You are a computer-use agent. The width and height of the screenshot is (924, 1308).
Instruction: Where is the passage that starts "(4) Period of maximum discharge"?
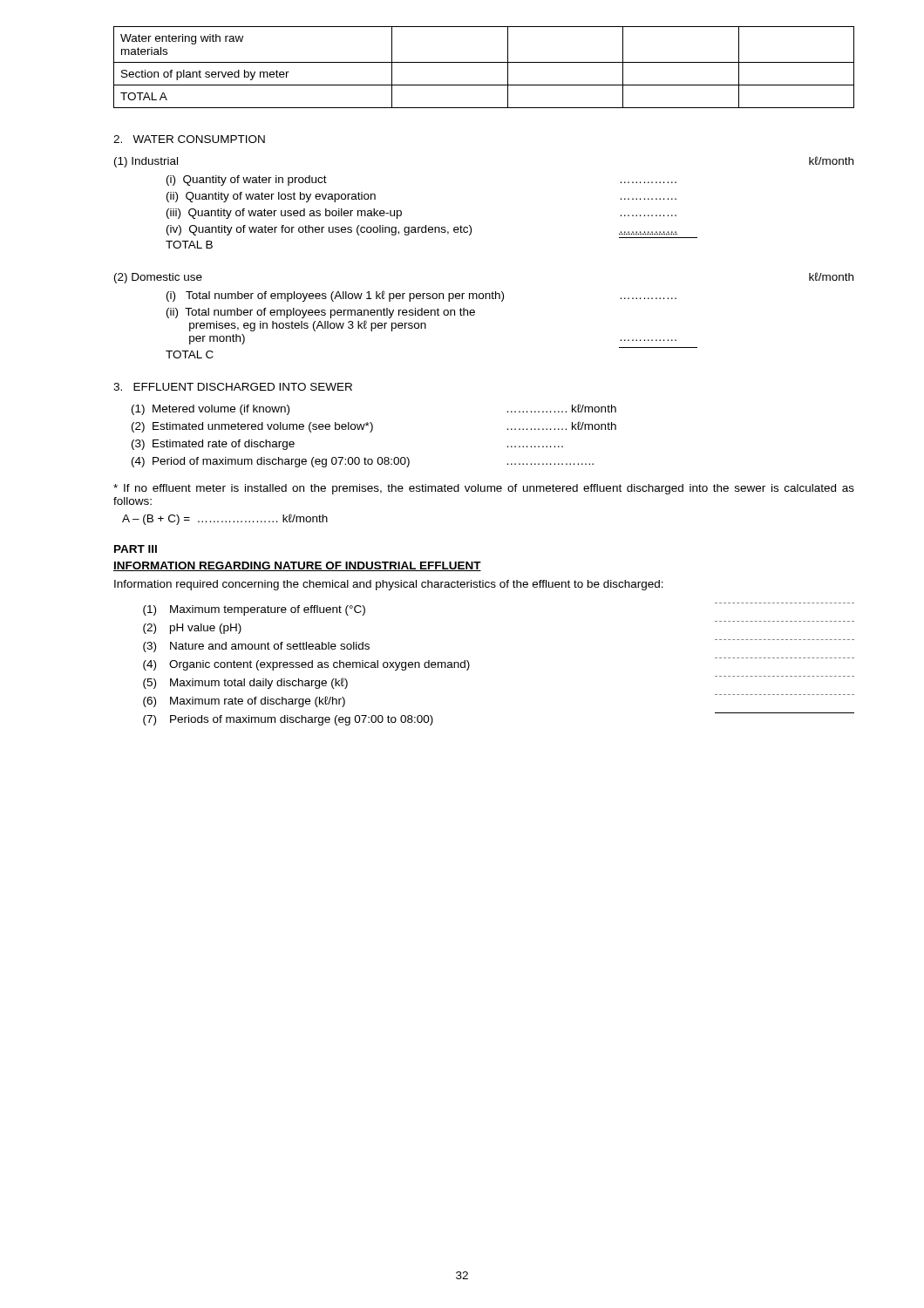point(363,461)
